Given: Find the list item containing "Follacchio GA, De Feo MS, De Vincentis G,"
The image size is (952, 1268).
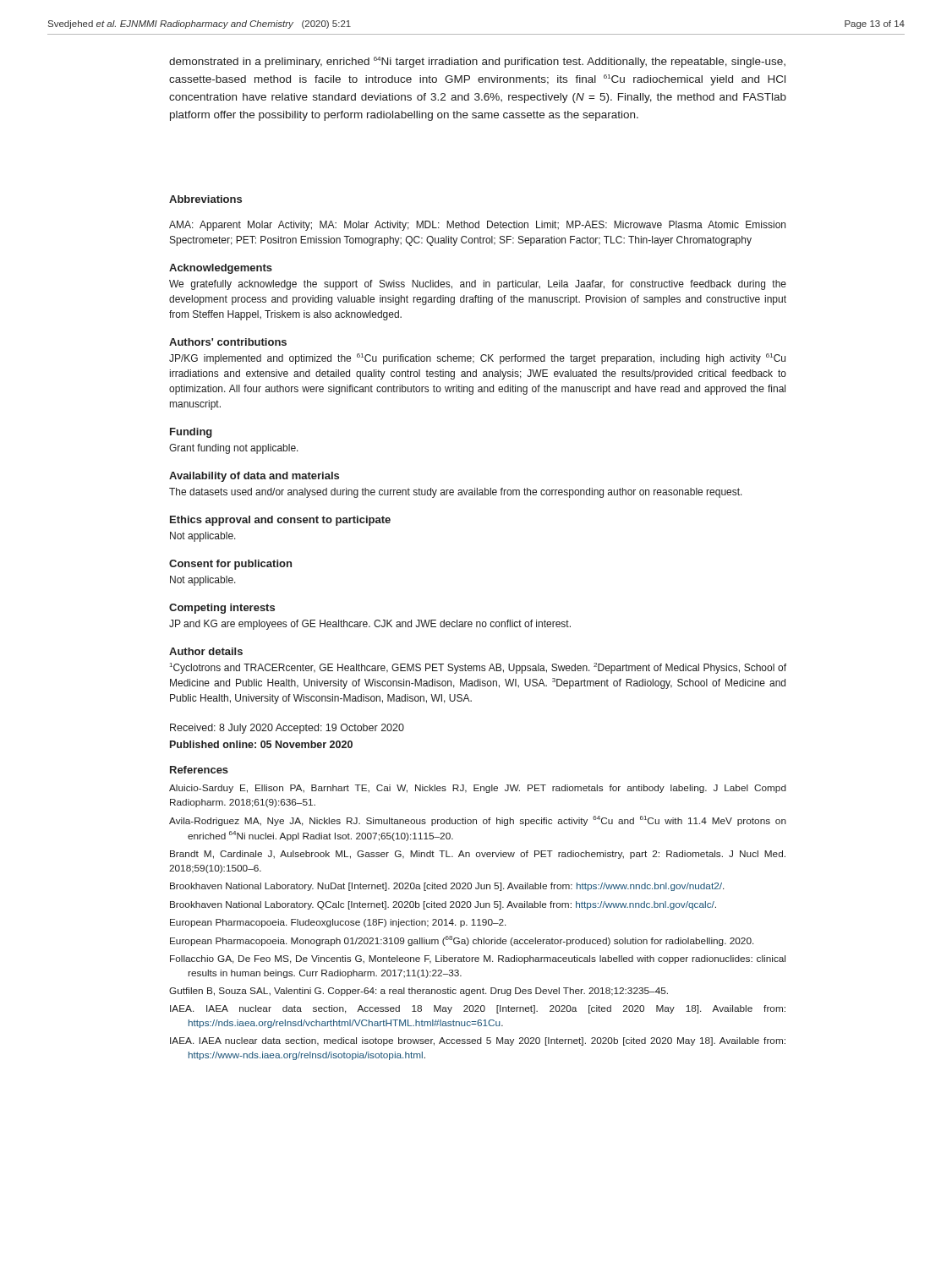Looking at the screenshot, I should tap(478, 966).
